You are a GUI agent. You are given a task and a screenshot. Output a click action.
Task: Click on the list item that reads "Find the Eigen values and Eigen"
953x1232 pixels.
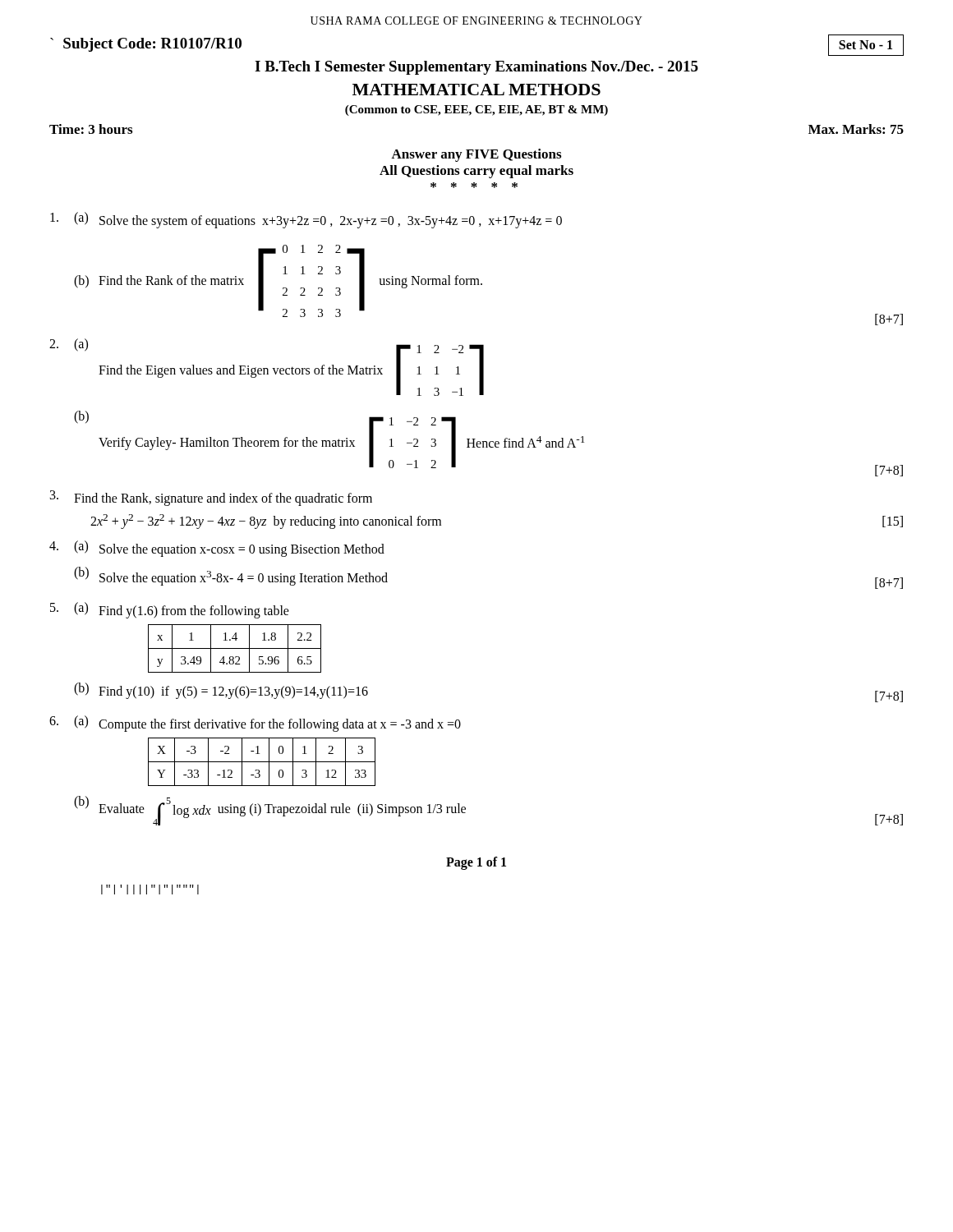[x=293, y=370]
